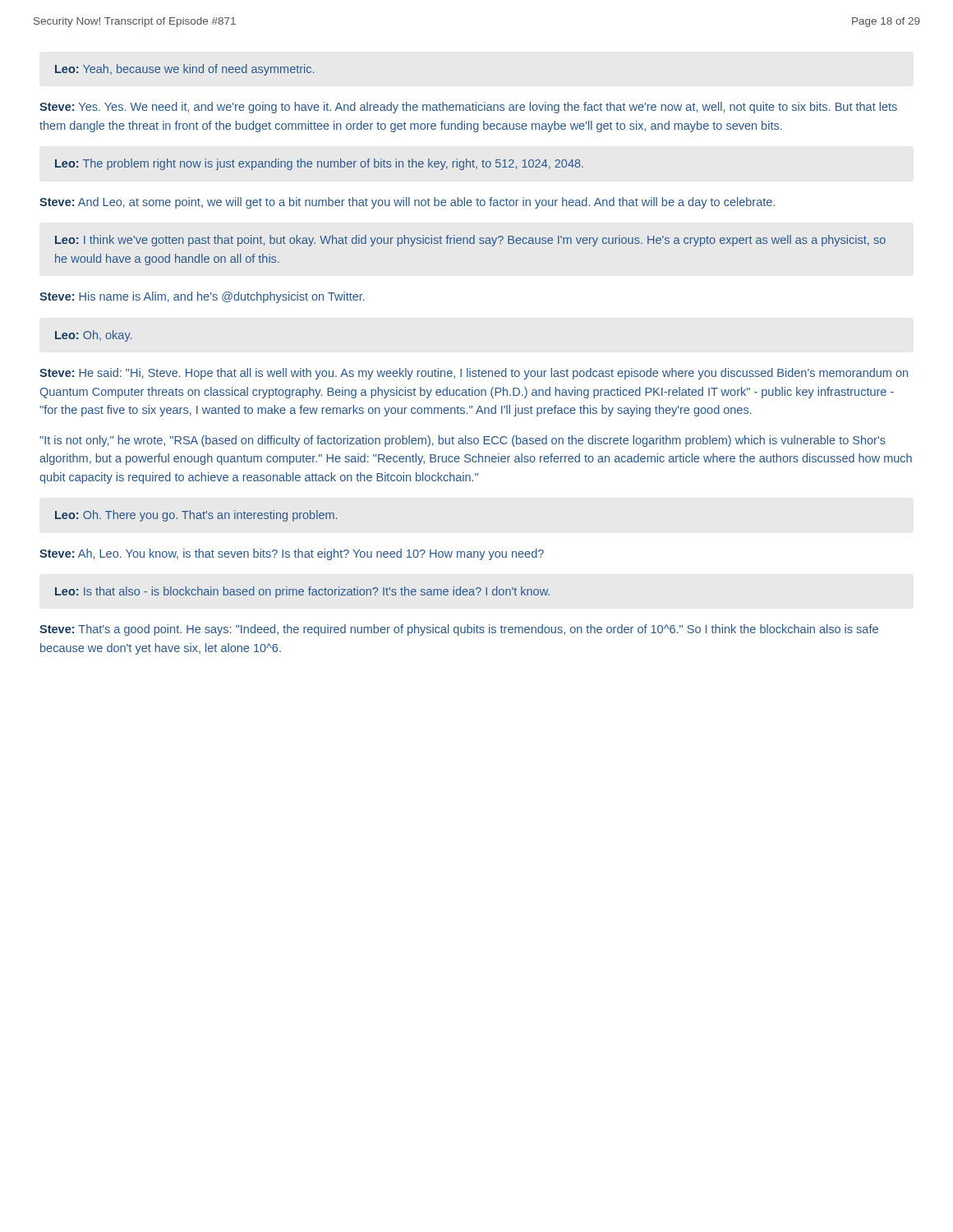Click on the text block with the text "Steve: That's a good point. He says:"
The width and height of the screenshot is (953, 1232).
[x=459, y=639]
